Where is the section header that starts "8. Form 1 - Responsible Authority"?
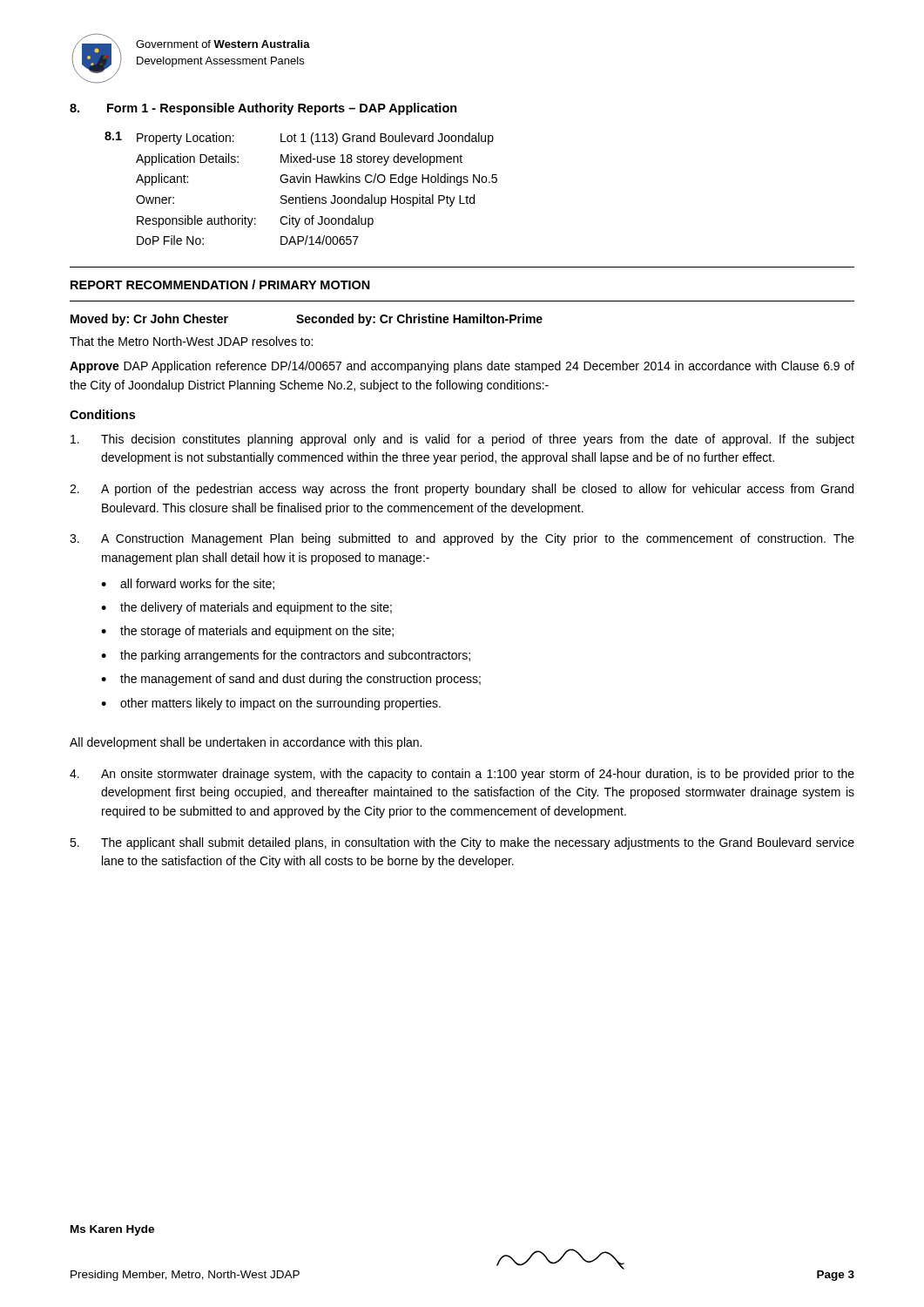The image size is (924, 1307). (263, 108)
